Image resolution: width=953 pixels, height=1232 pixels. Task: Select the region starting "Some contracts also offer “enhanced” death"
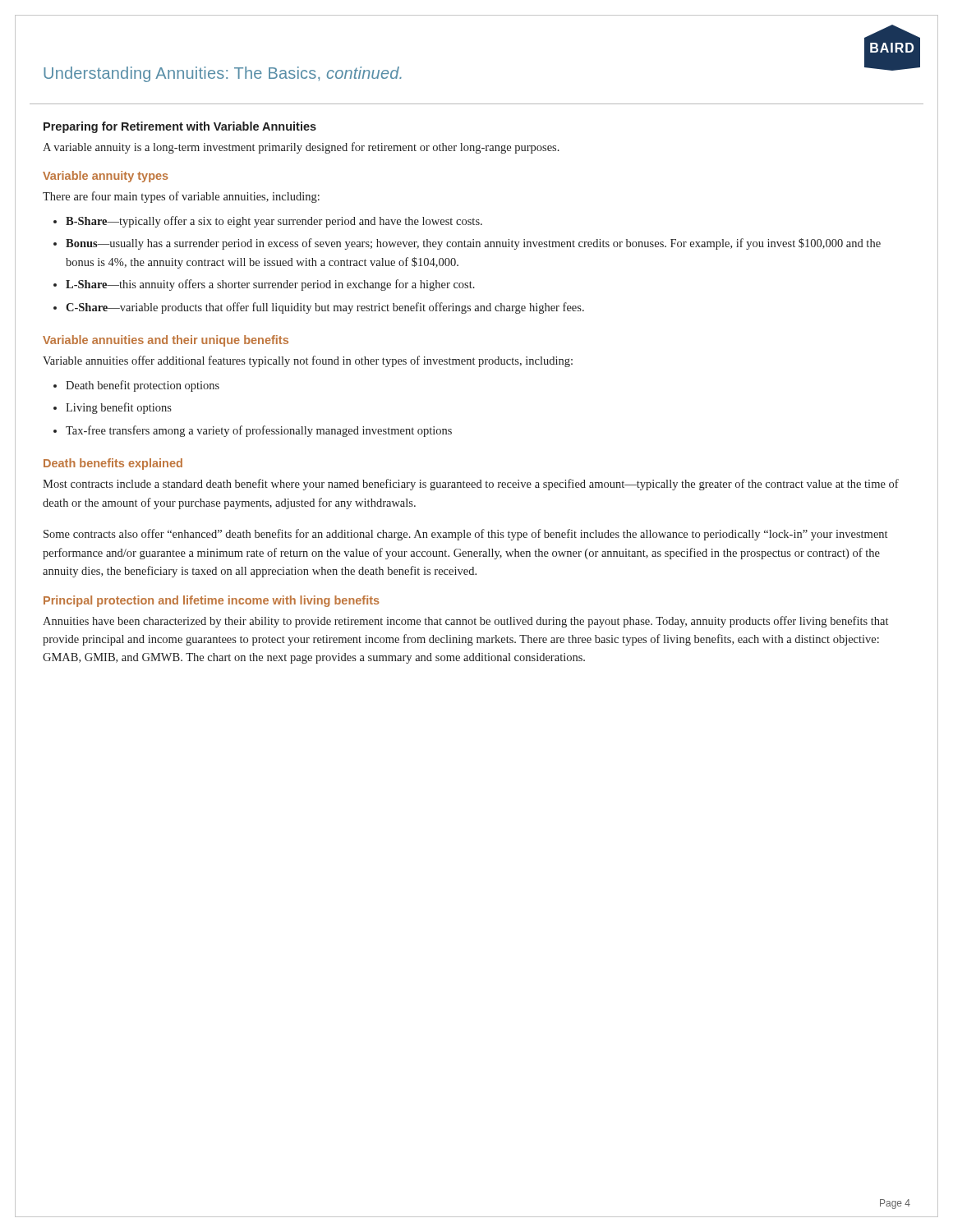pyautogui.click(x=476, y=553)
